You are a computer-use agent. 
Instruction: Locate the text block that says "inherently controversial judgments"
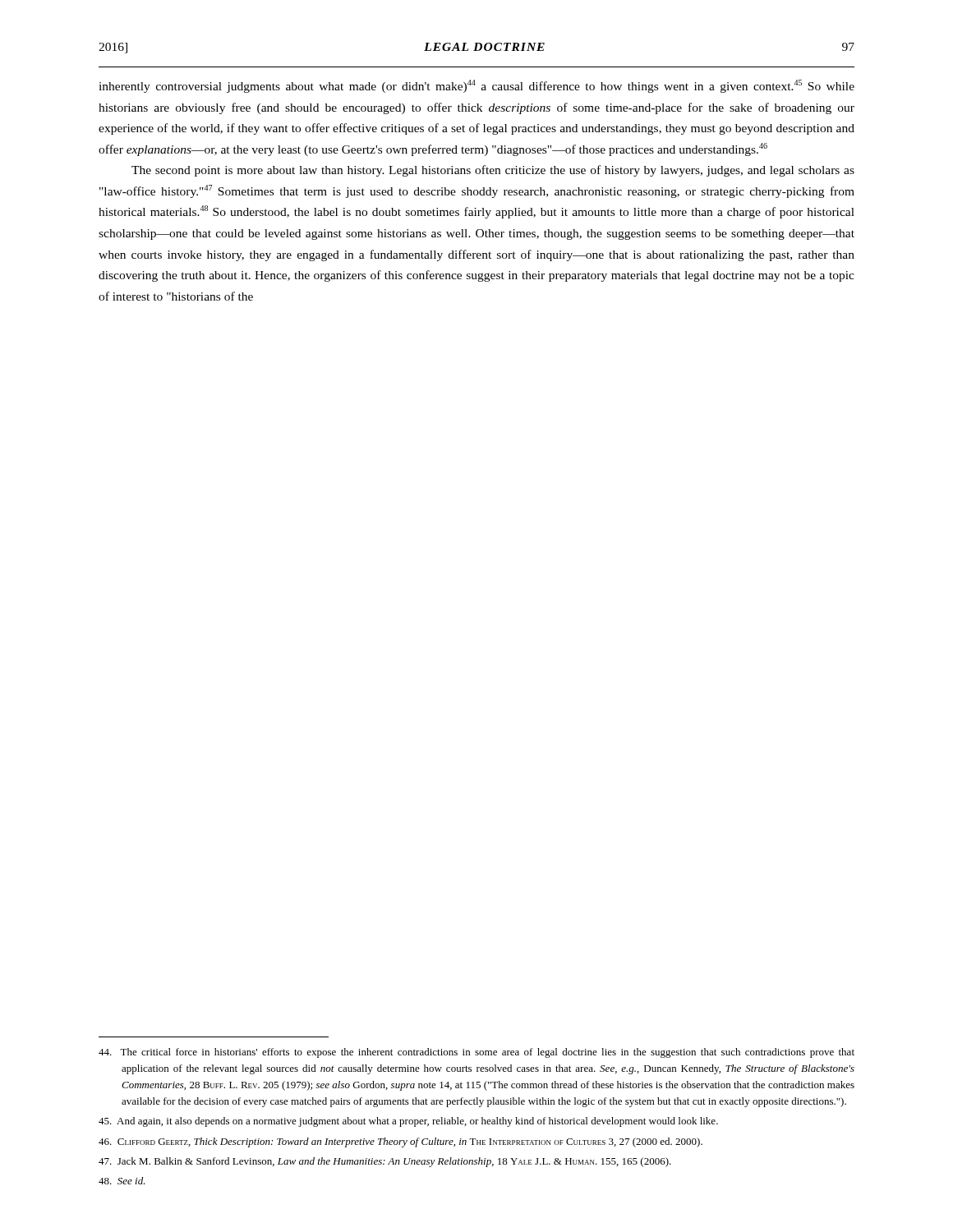pos(476,118)
